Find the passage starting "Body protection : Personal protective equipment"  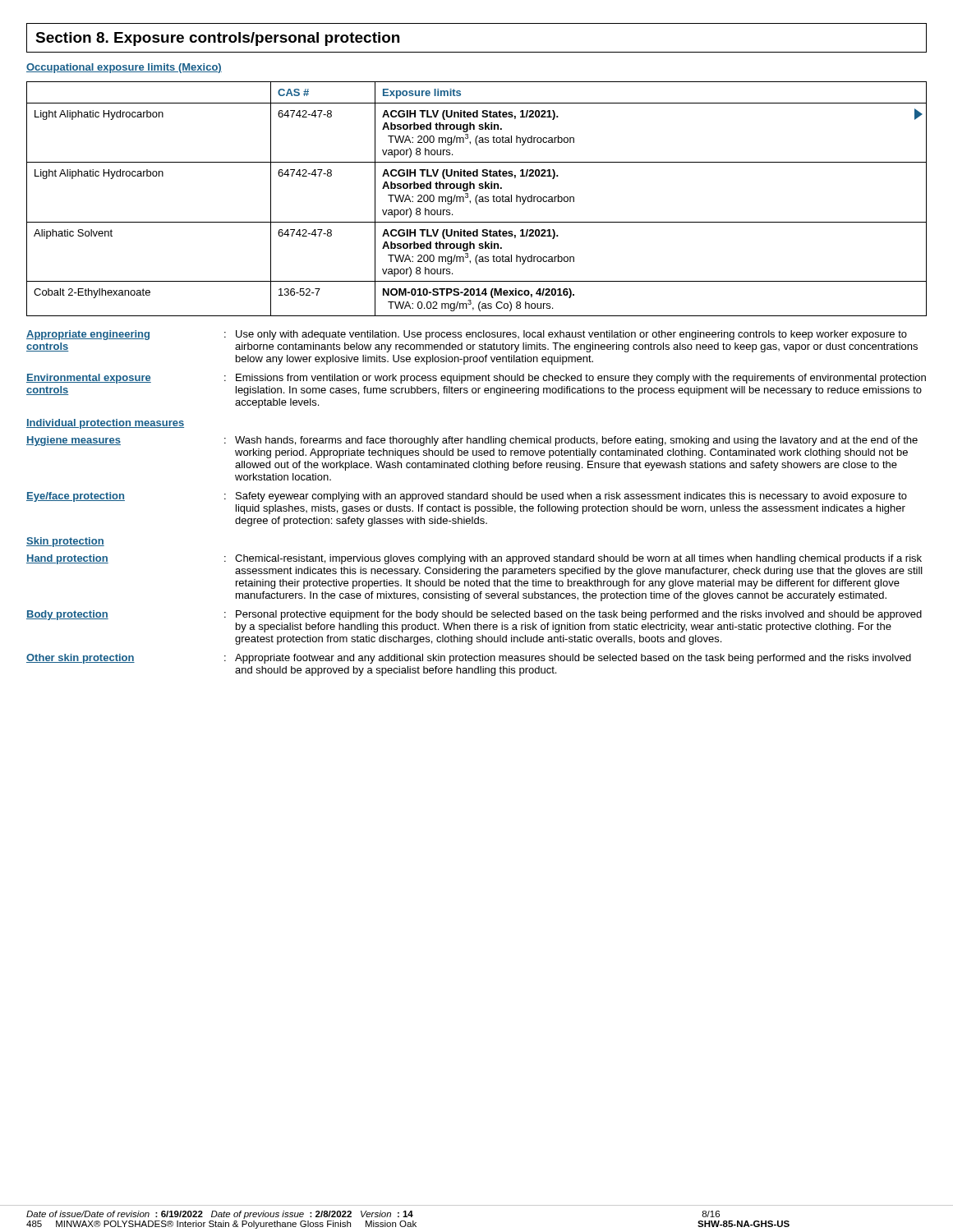coord(476,626)
